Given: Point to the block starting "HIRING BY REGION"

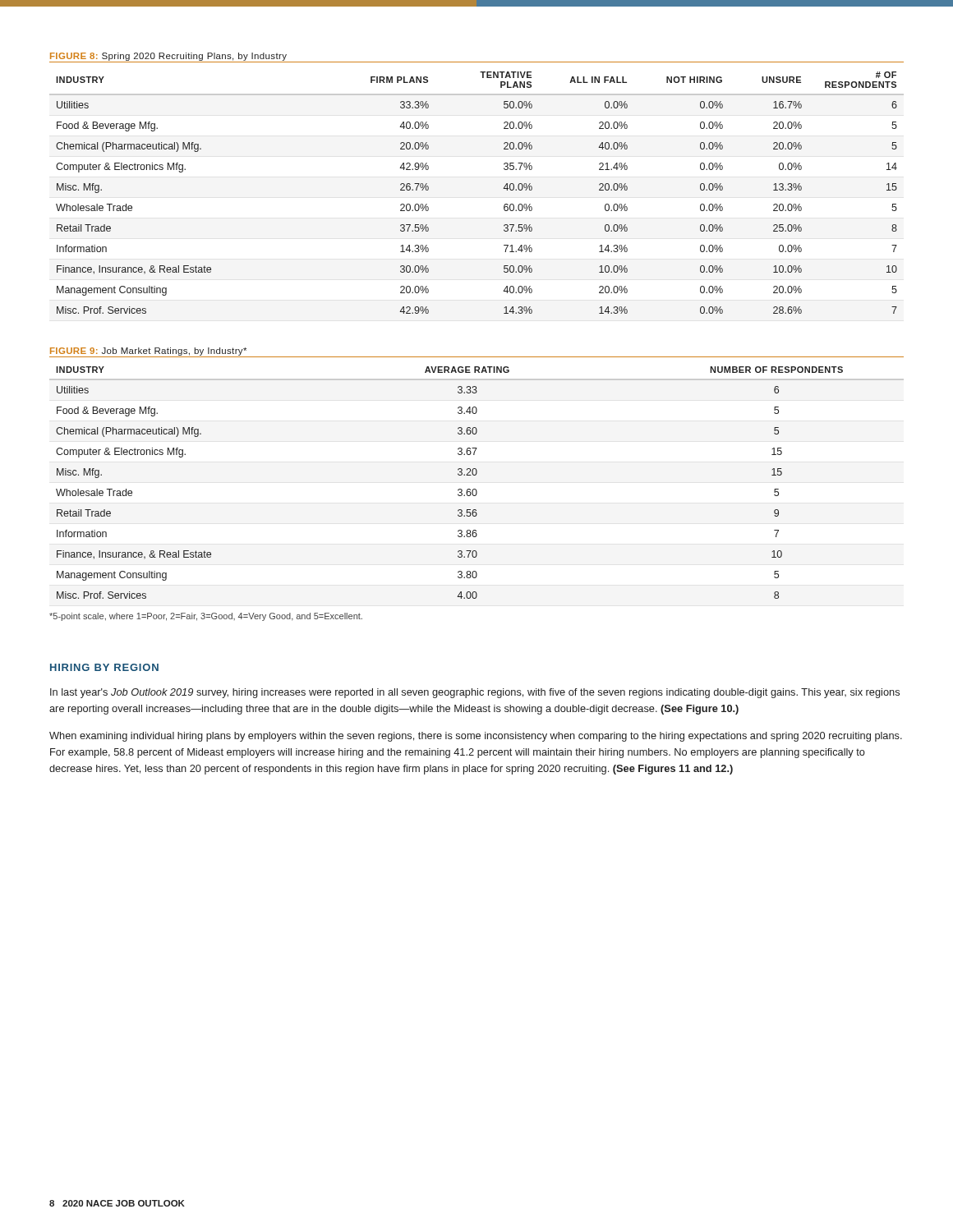Looking at the screenshot, I should pos(104,667).
